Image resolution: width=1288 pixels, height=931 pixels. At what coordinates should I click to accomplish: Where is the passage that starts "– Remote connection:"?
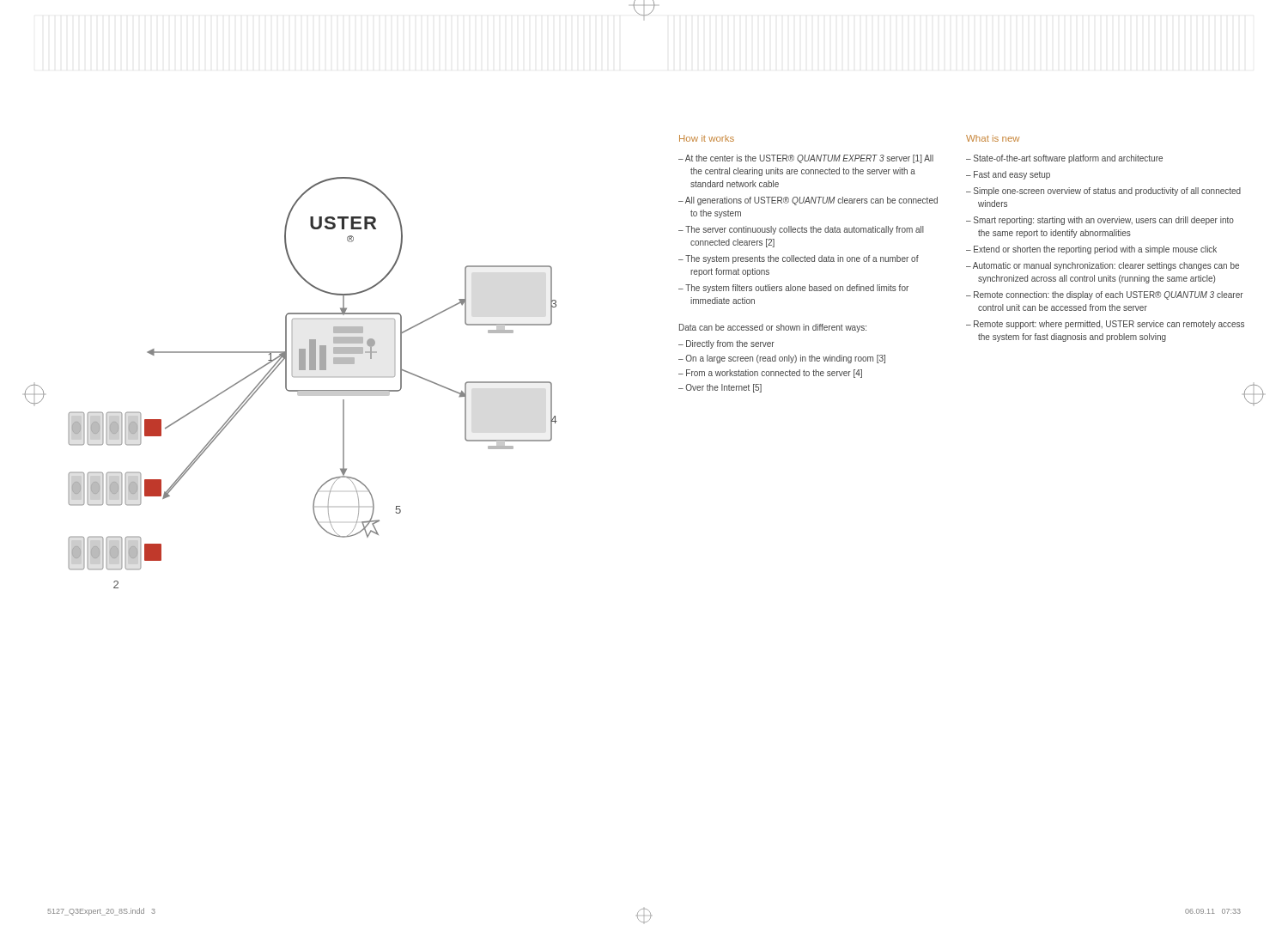1104,301
